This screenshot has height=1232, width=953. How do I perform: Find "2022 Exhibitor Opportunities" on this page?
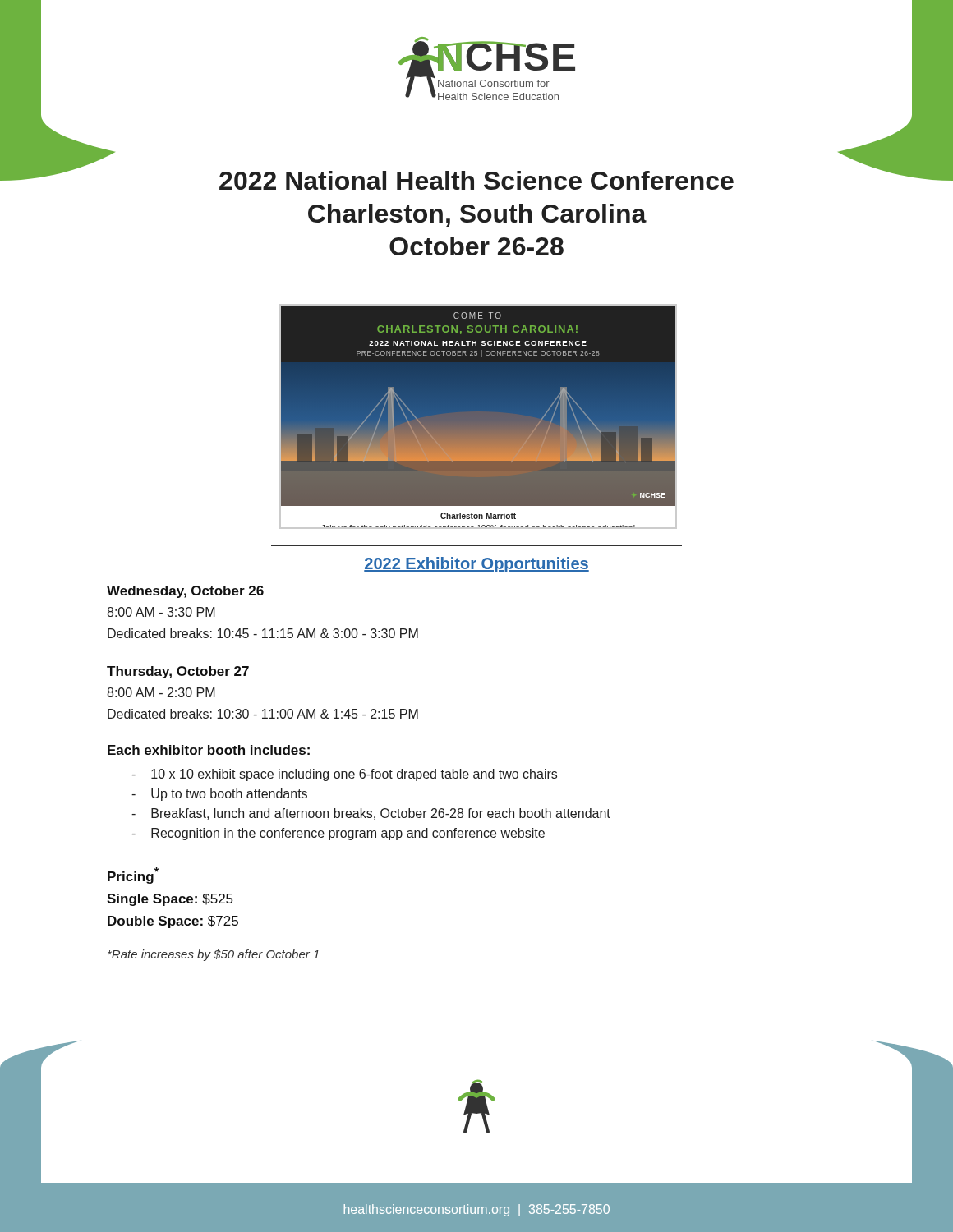pyautogui.click(x=476, y=559)
